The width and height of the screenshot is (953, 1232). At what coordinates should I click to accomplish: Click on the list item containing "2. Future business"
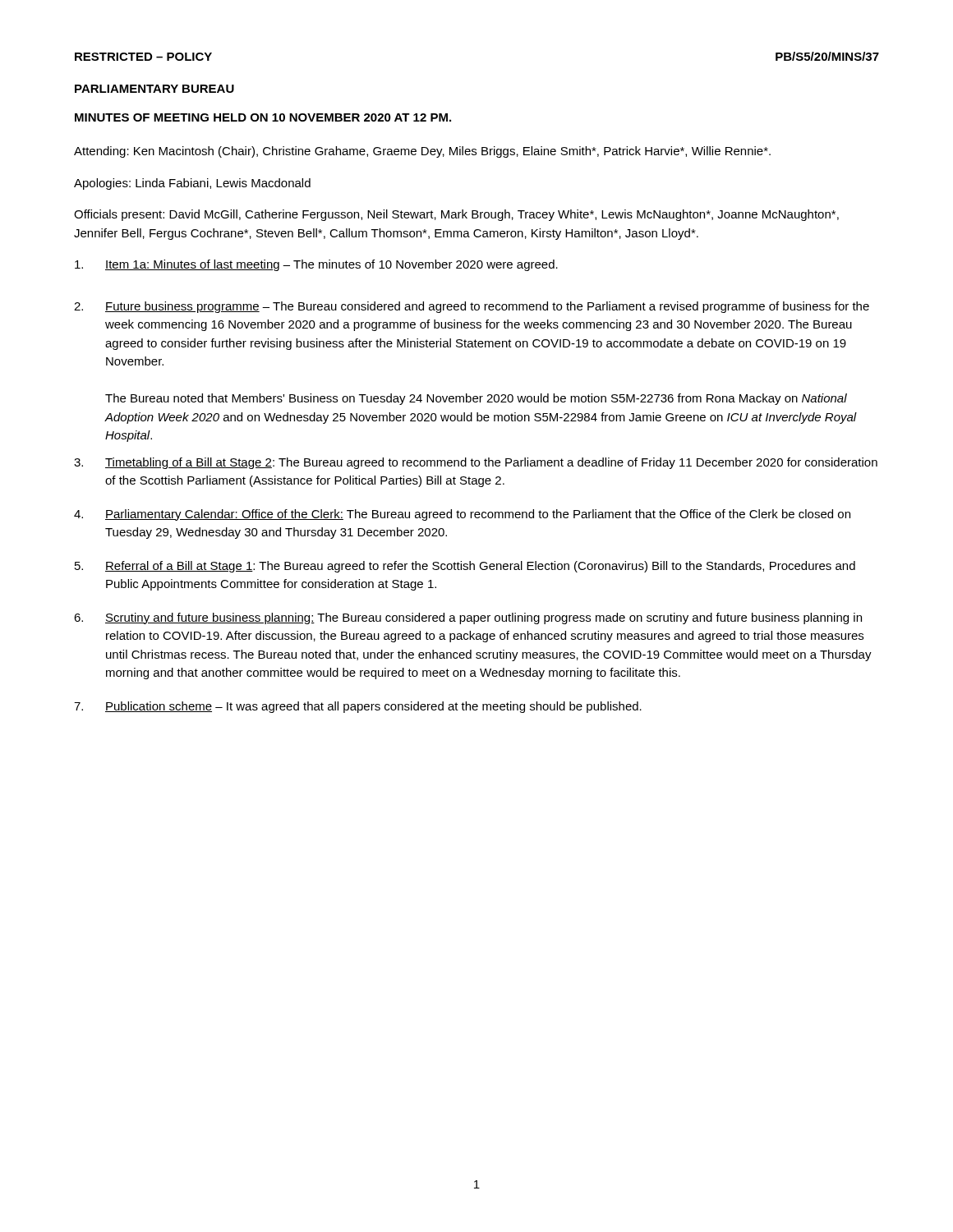pos(472,307)
